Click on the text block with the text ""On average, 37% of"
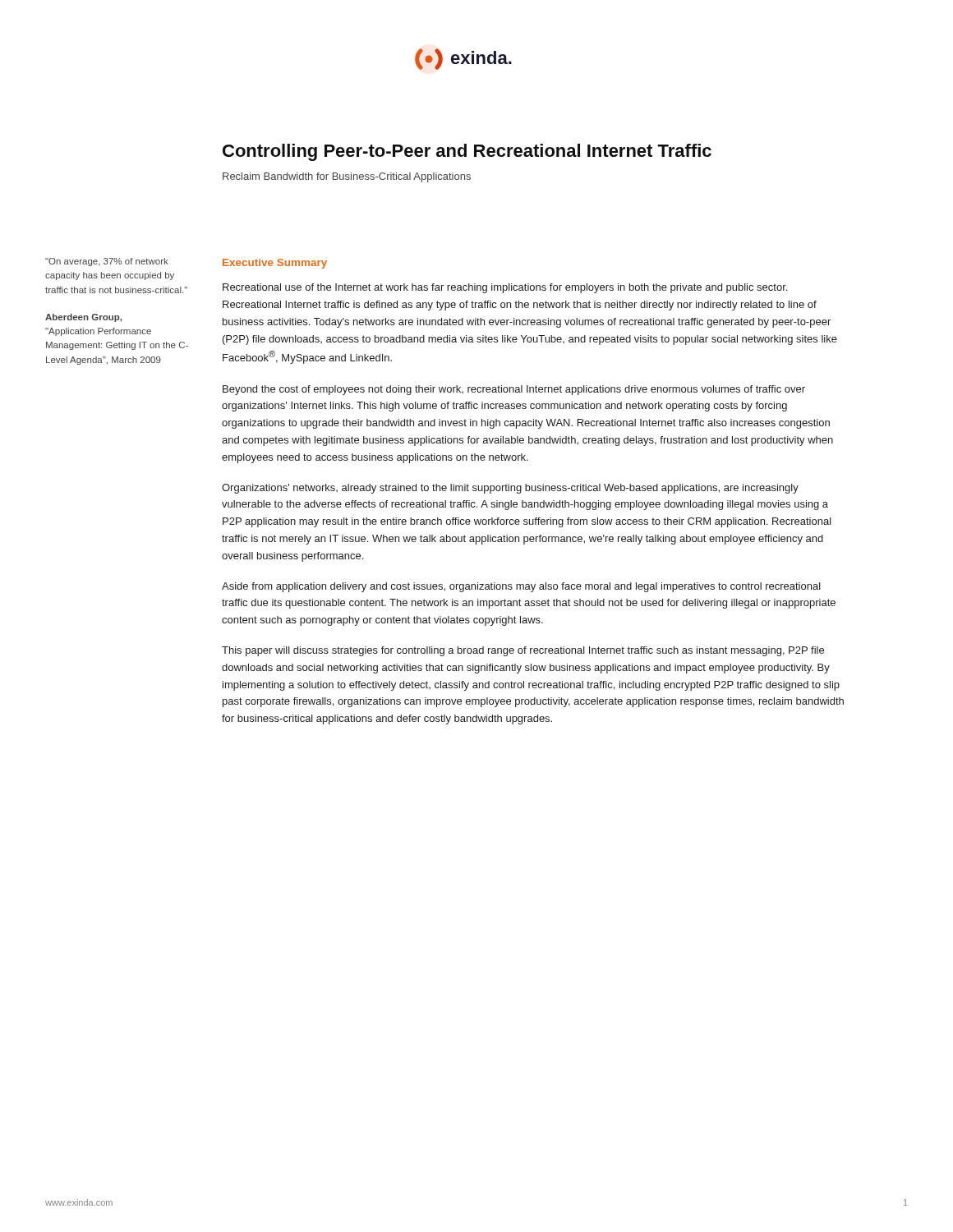Image resolution: width=953 pixels, height=1232 pixels. (x=121, y=276)
